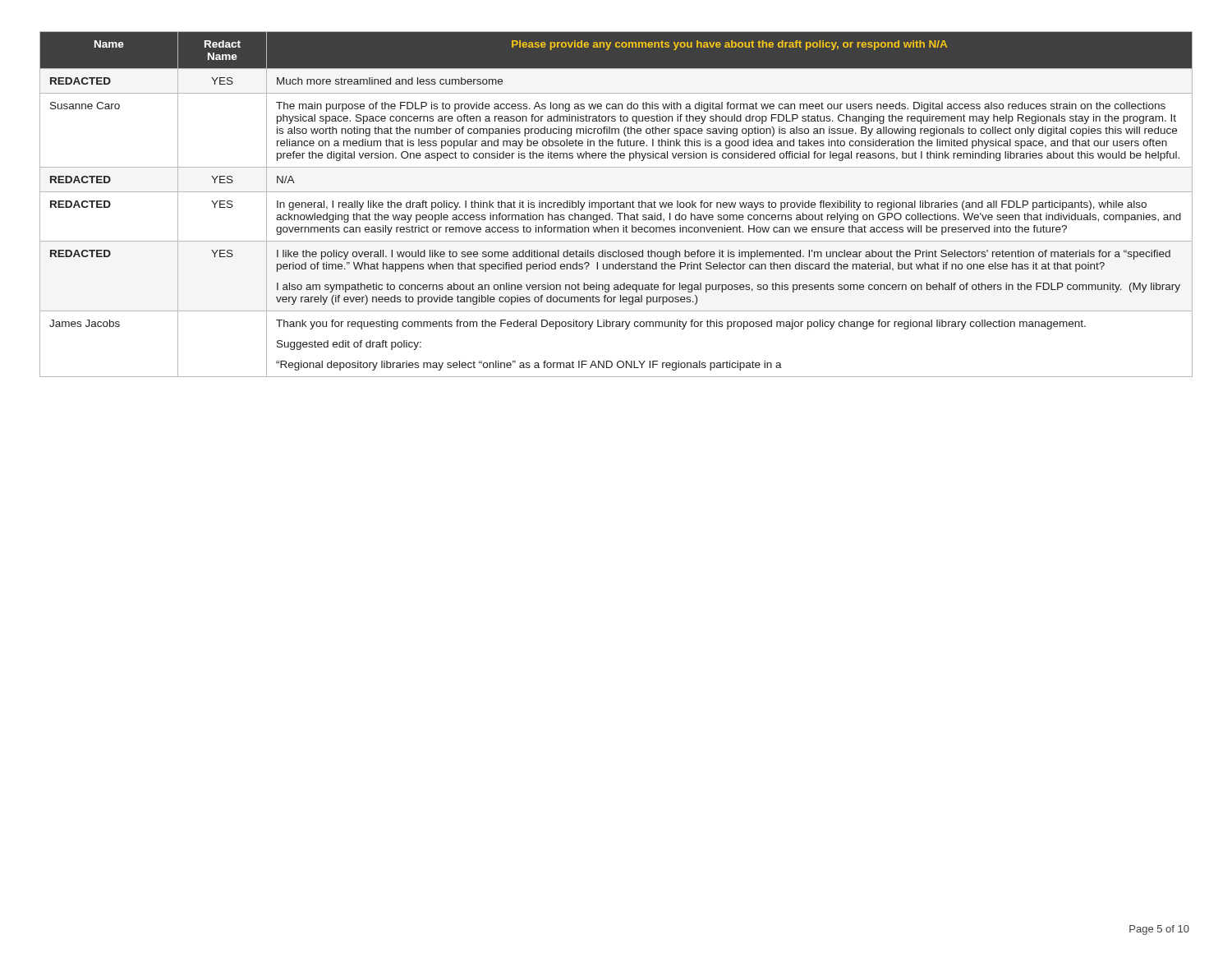Locate the table

click(x=616, y=204)
